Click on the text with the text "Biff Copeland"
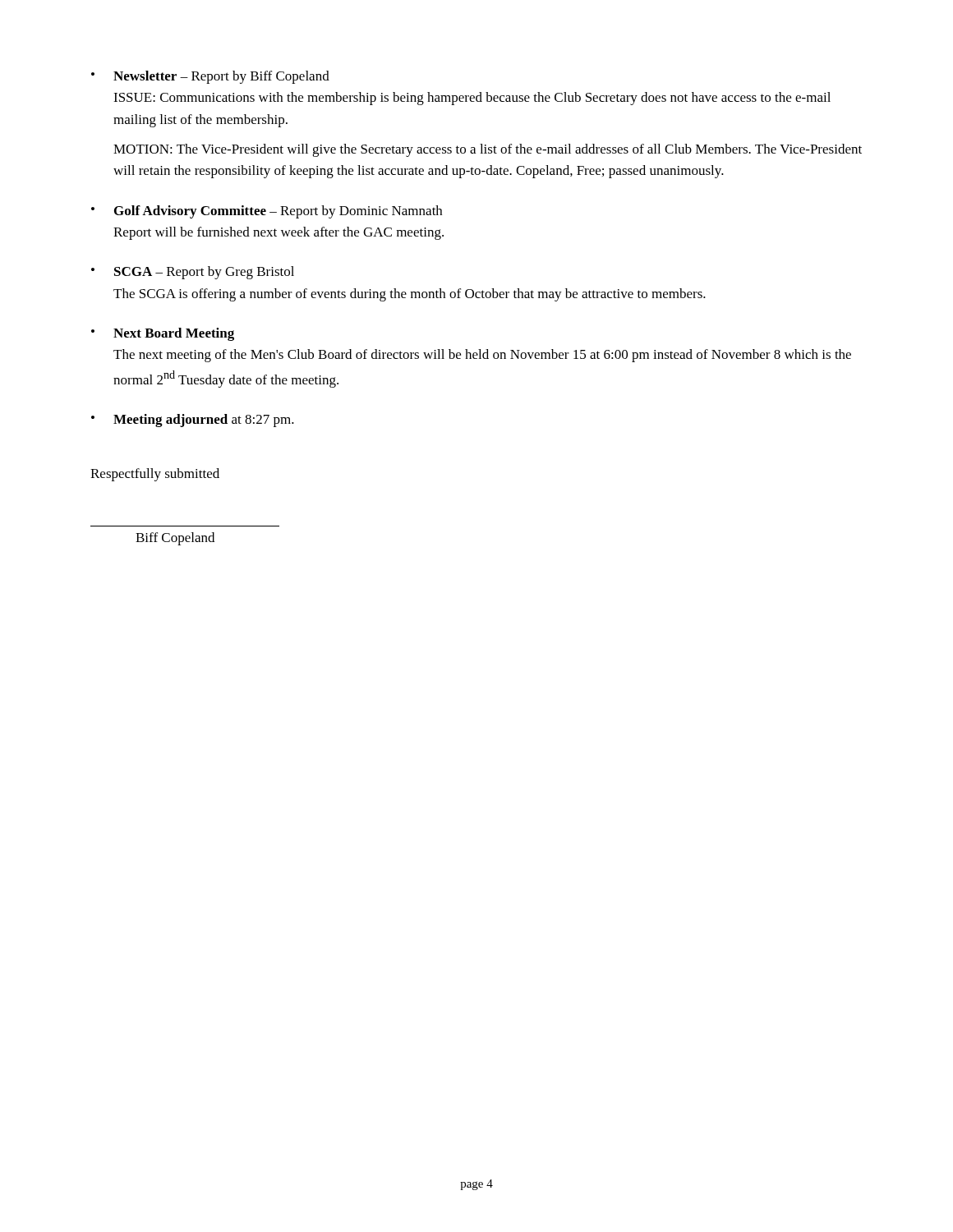 point(175,539)
